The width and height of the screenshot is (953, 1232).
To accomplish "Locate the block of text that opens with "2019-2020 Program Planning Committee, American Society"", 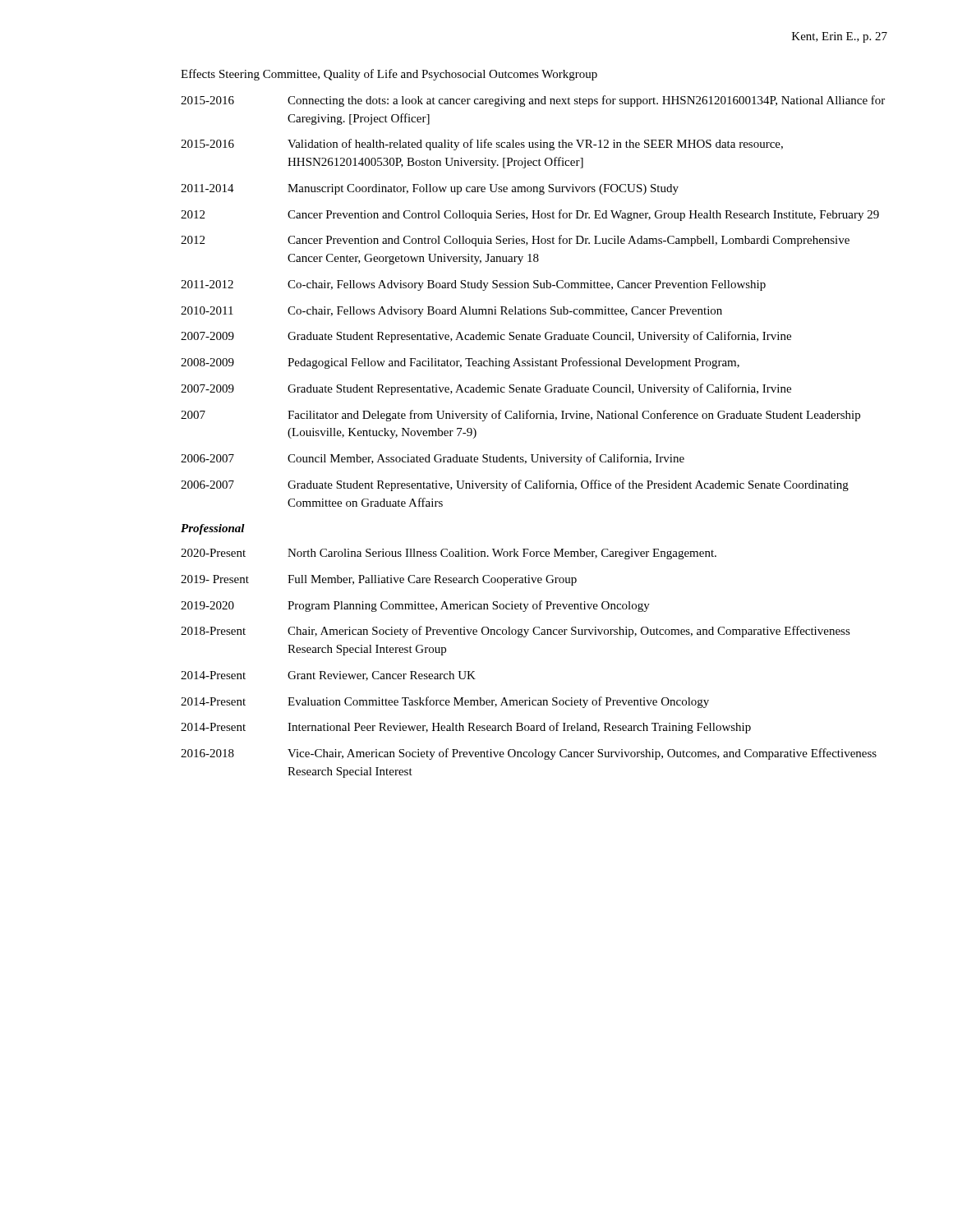I will pos(415,606).
